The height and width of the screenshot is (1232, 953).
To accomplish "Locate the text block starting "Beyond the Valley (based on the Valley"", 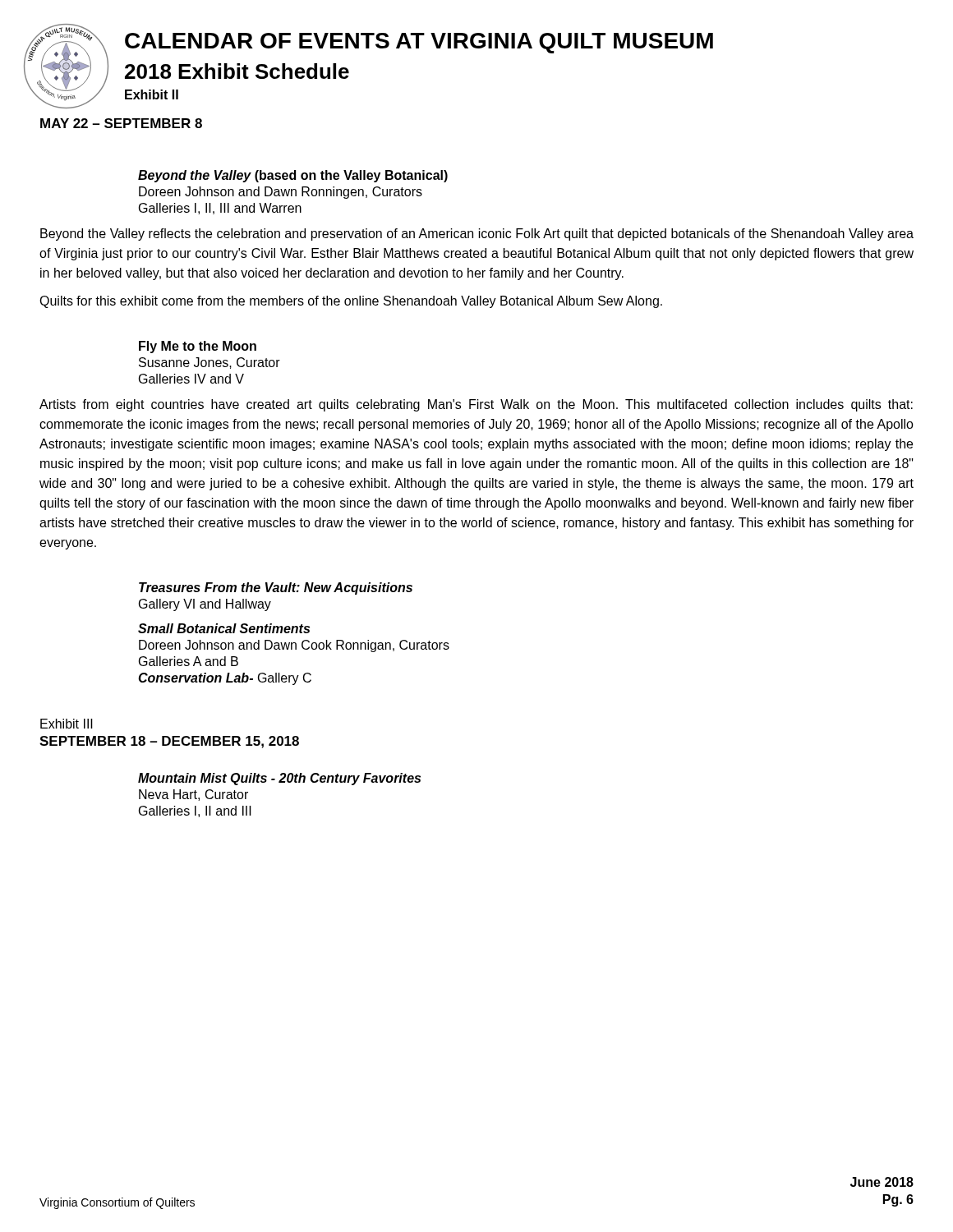I will tap(293, 175).
